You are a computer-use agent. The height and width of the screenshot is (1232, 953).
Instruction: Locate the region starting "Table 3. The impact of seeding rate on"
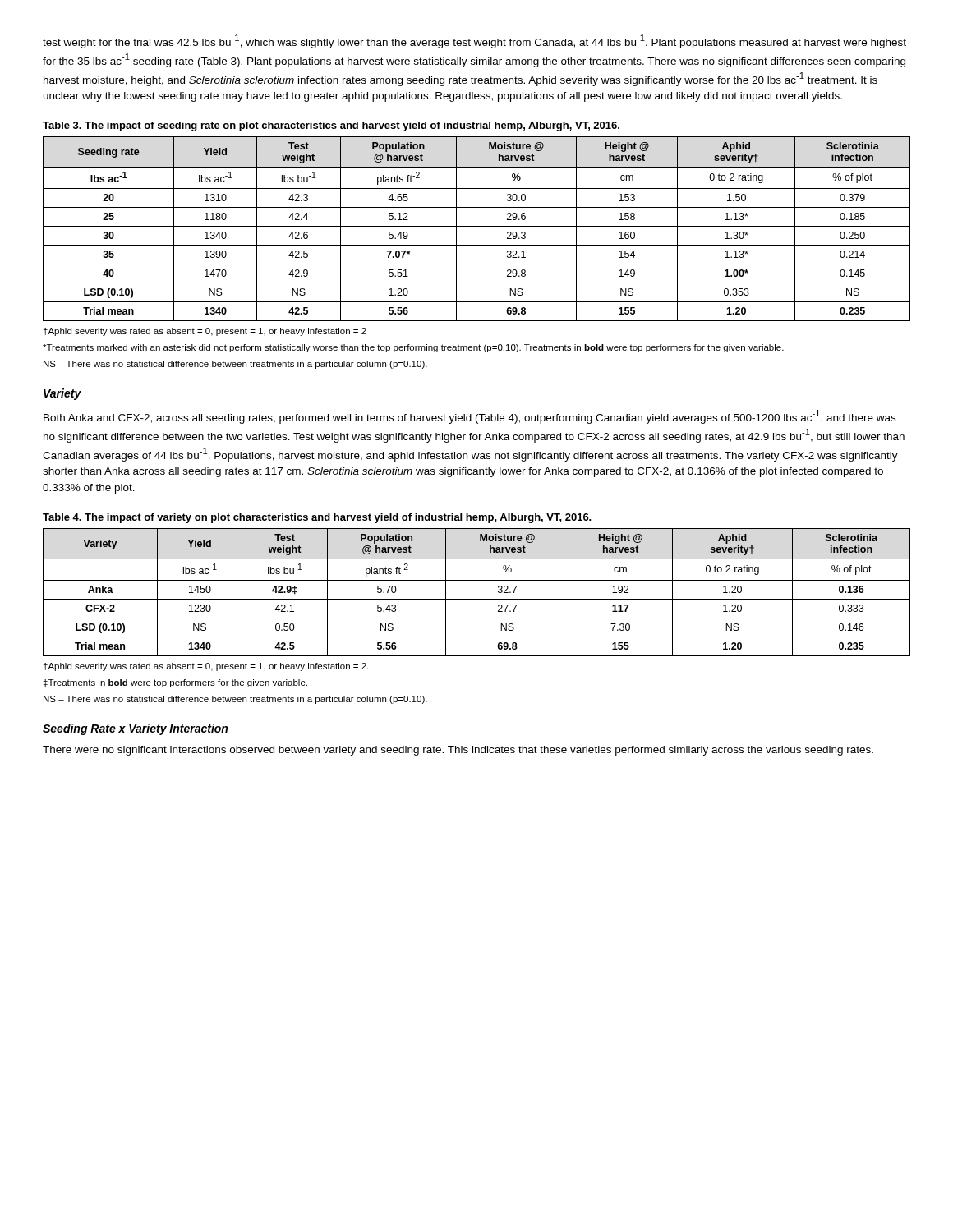[331, 125]
